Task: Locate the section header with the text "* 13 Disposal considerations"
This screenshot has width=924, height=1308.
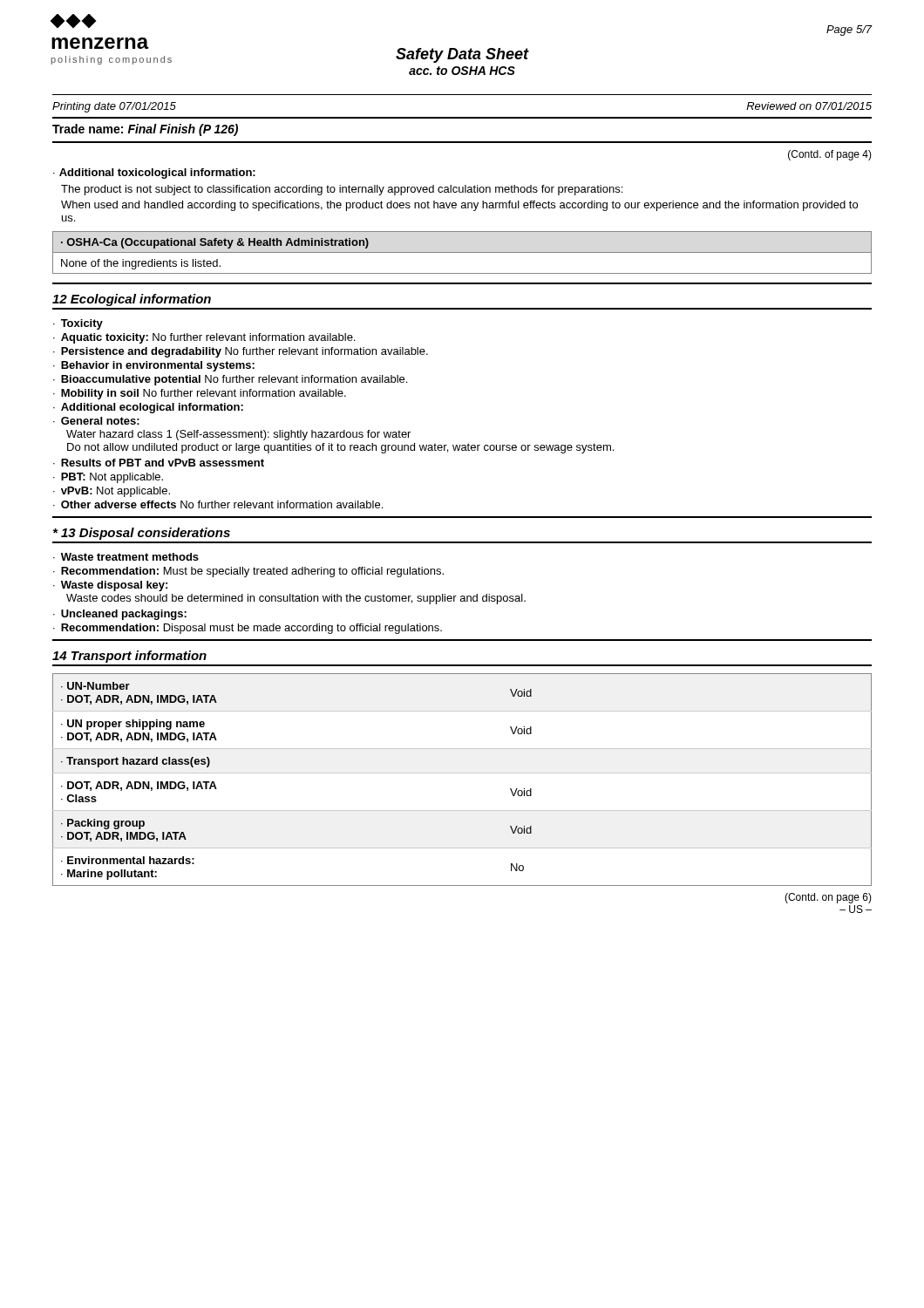Action: click(141, 532)
